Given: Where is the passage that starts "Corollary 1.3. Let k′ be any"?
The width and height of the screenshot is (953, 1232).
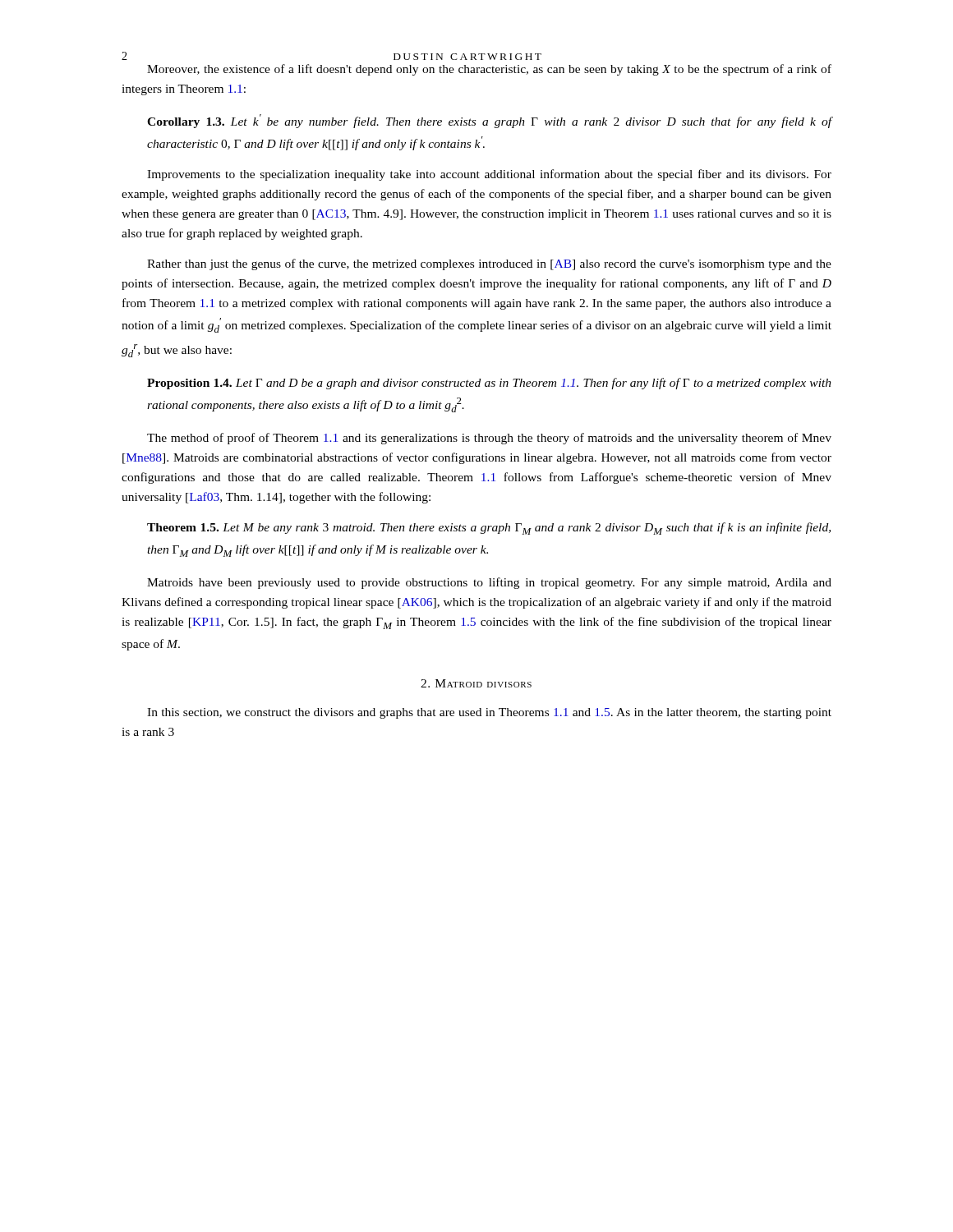Looking at the screenshot, I should point(489,131).
